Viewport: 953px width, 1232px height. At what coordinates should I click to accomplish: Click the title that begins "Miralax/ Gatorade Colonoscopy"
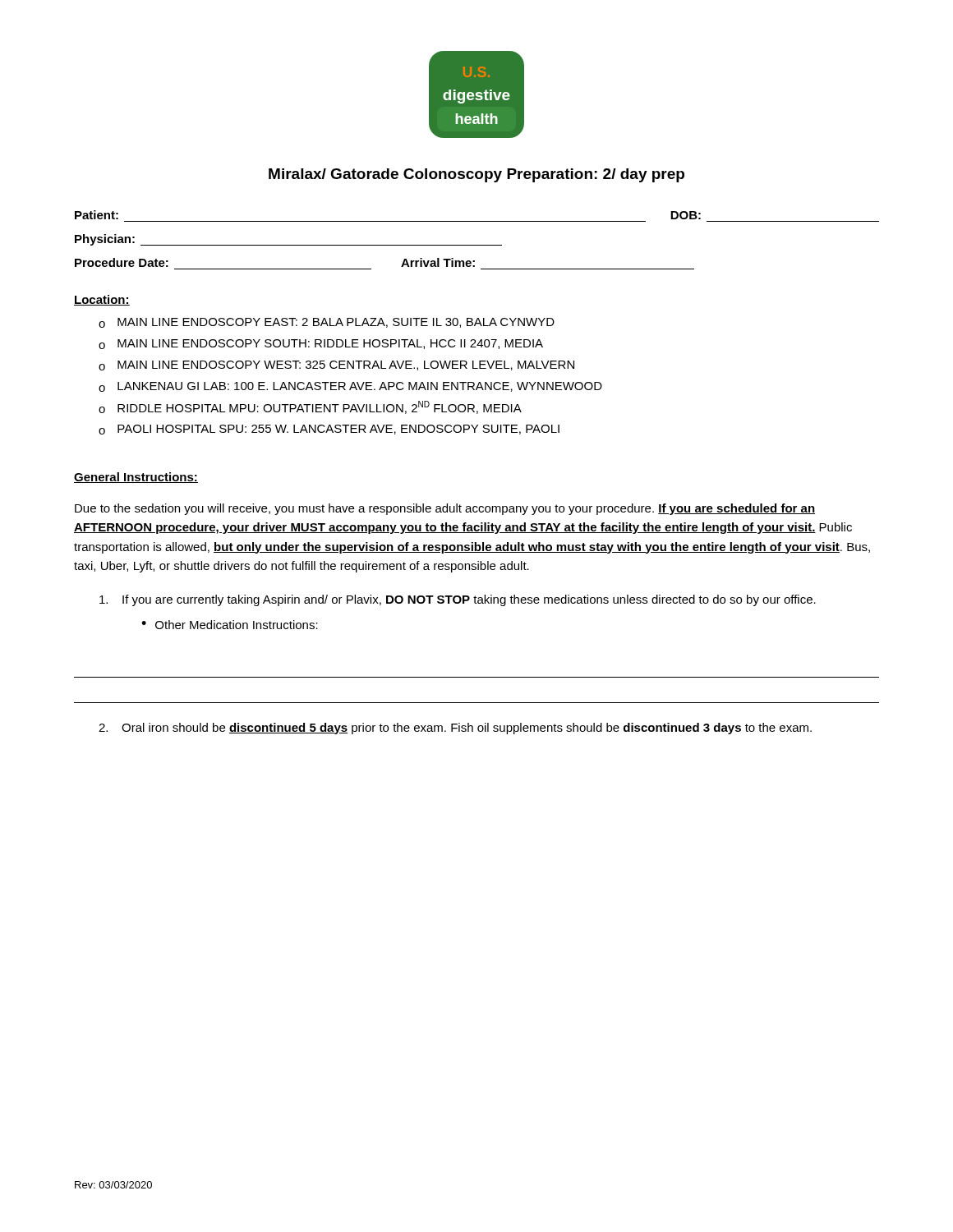(x=476, y=174)
